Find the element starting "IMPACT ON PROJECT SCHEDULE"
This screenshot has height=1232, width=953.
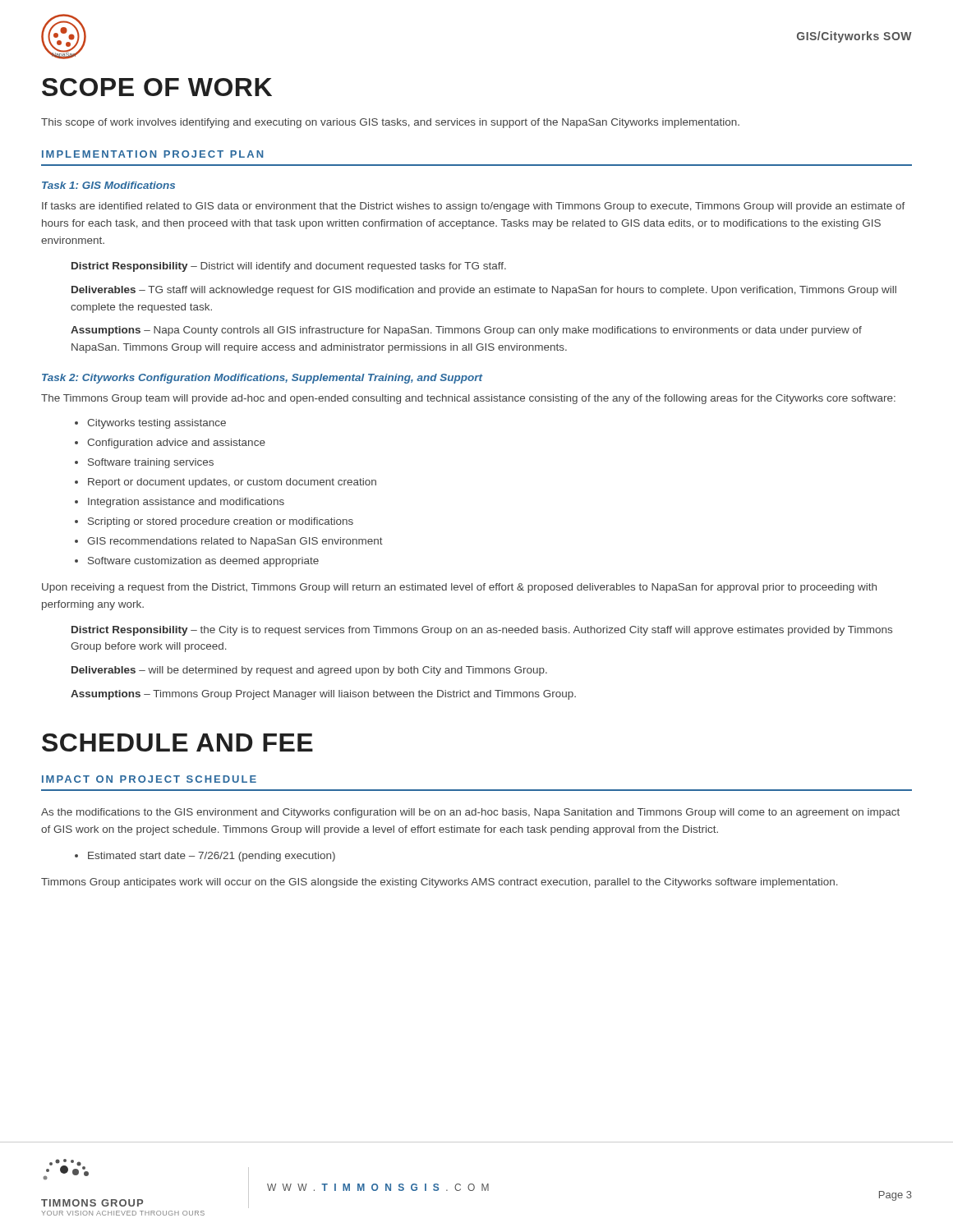pyautogui.click(x=150, y=779)
